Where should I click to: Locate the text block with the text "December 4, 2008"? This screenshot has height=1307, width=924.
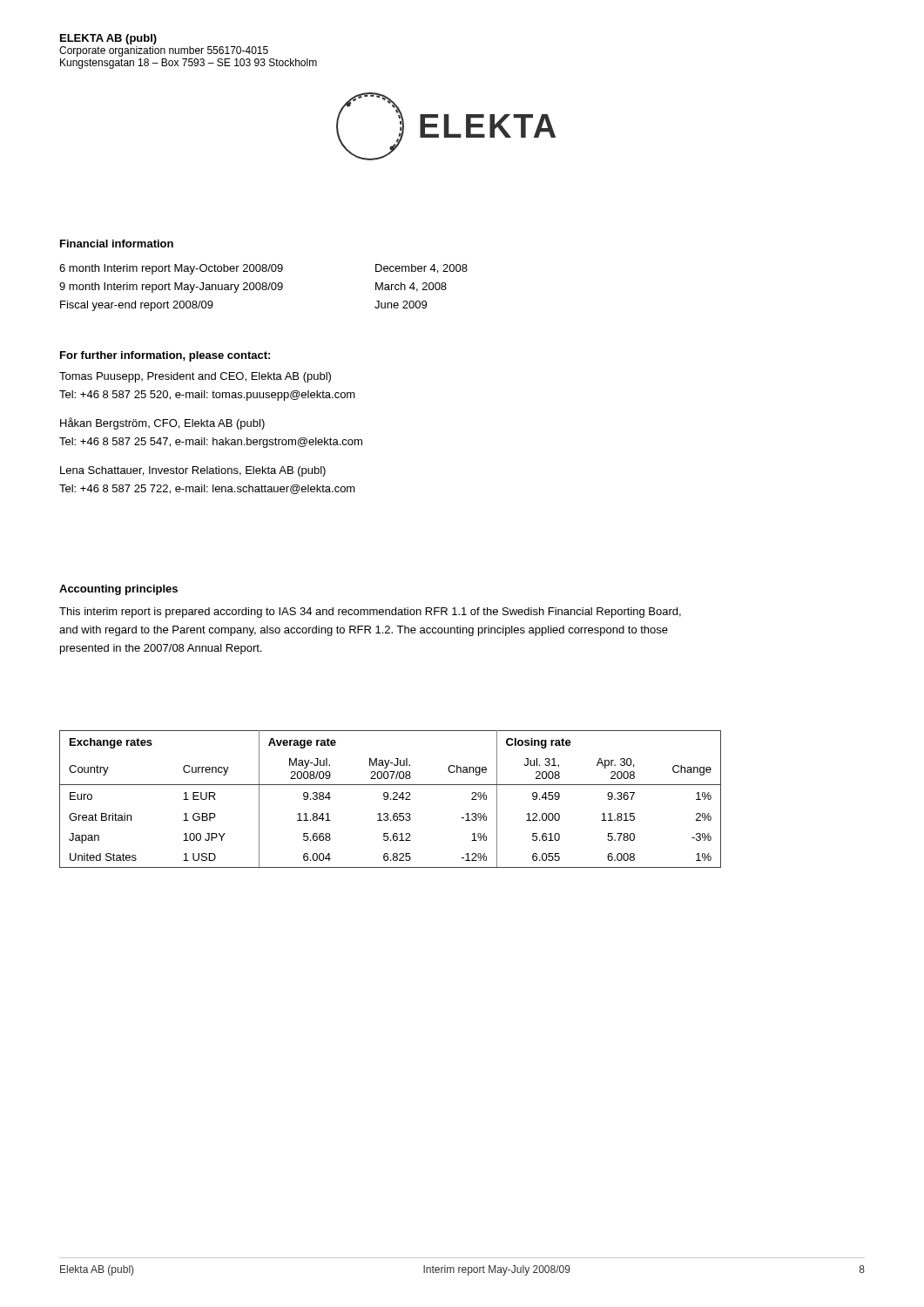[421, 286]
